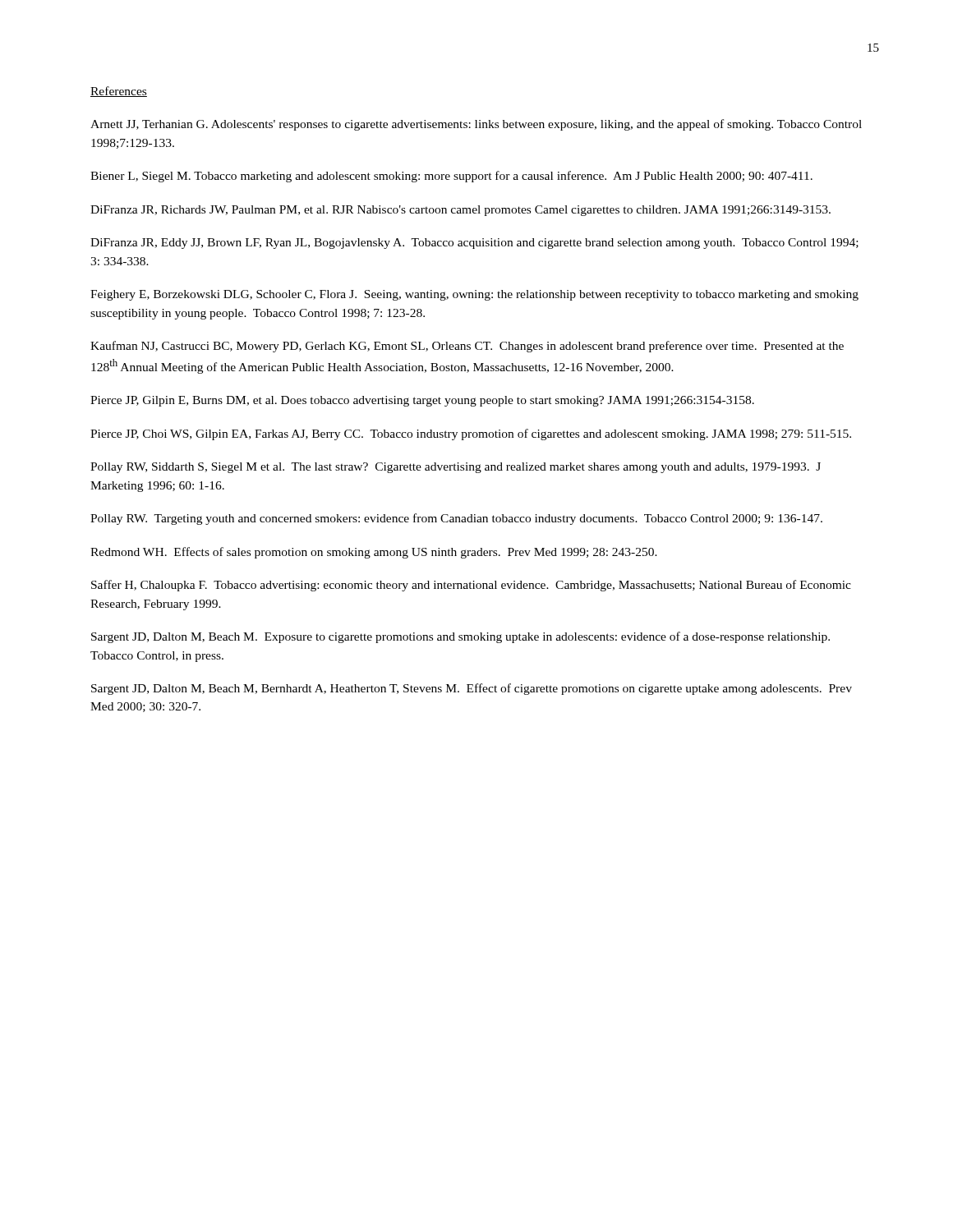Where is the passage that starts "Redmond WH. Effects"?

click(x=374, y=551)
